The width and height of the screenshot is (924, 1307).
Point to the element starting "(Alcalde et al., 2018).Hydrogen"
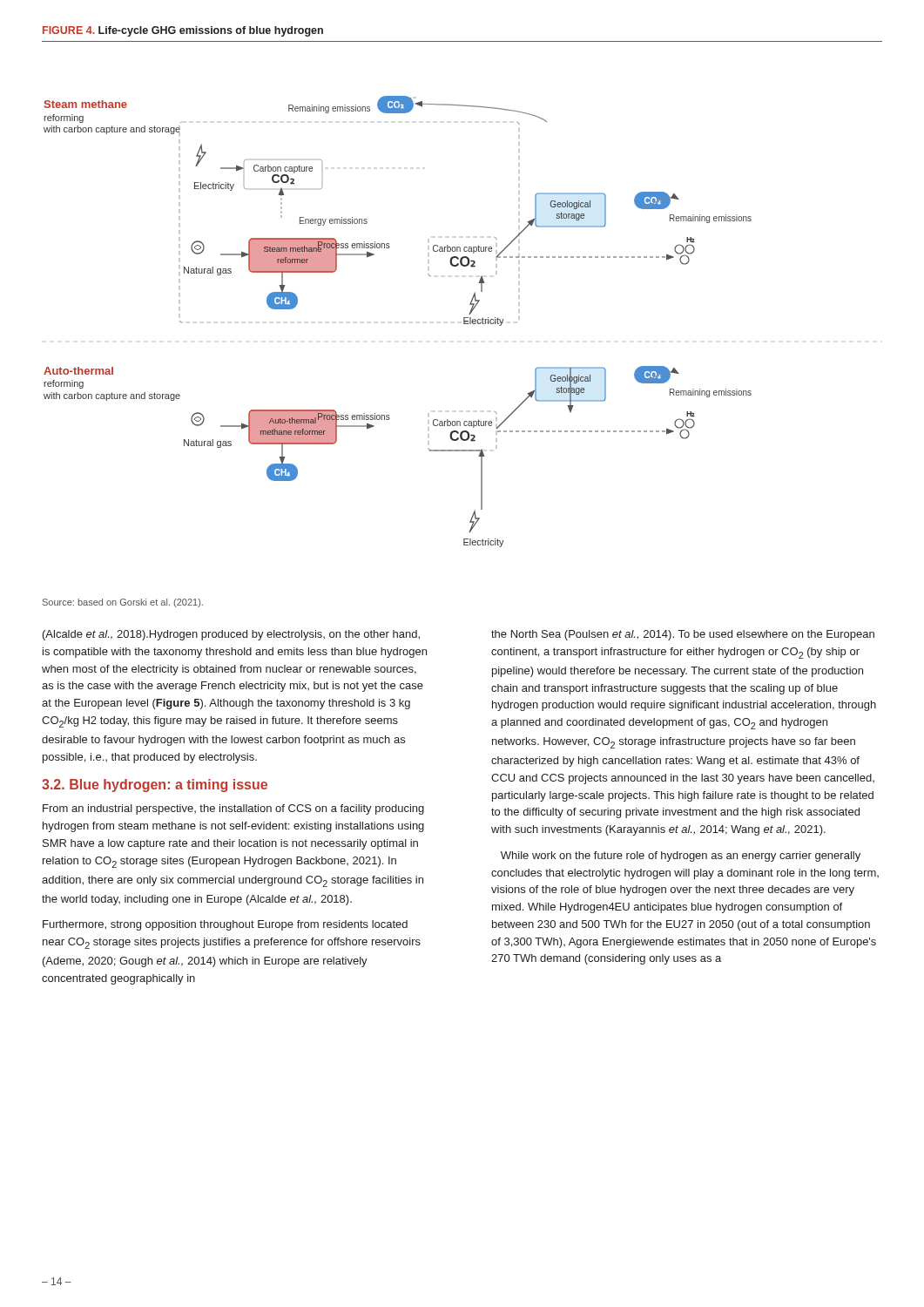tap(235, 695)
